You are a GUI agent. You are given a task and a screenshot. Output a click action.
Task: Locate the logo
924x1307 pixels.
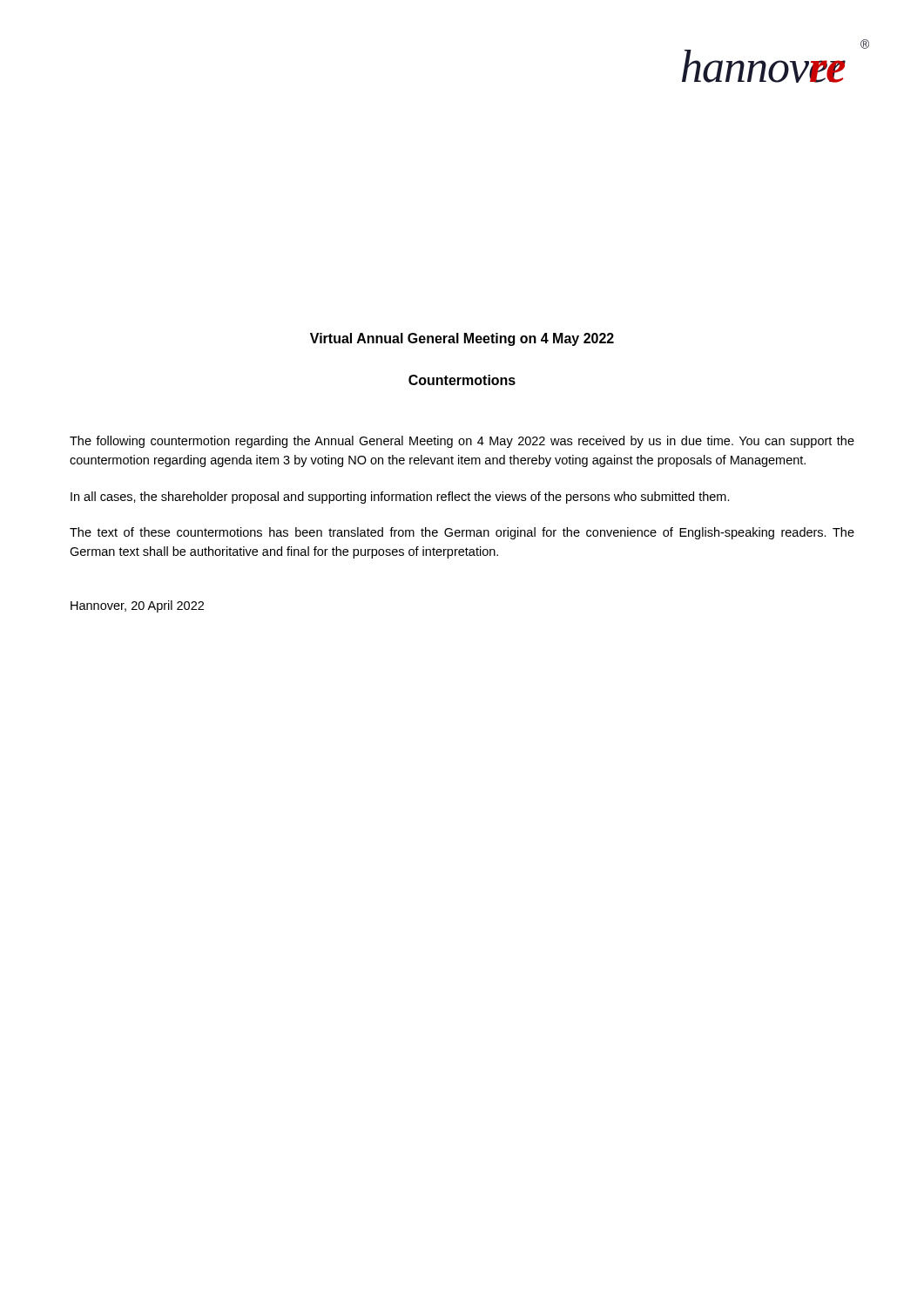point(776,65)
